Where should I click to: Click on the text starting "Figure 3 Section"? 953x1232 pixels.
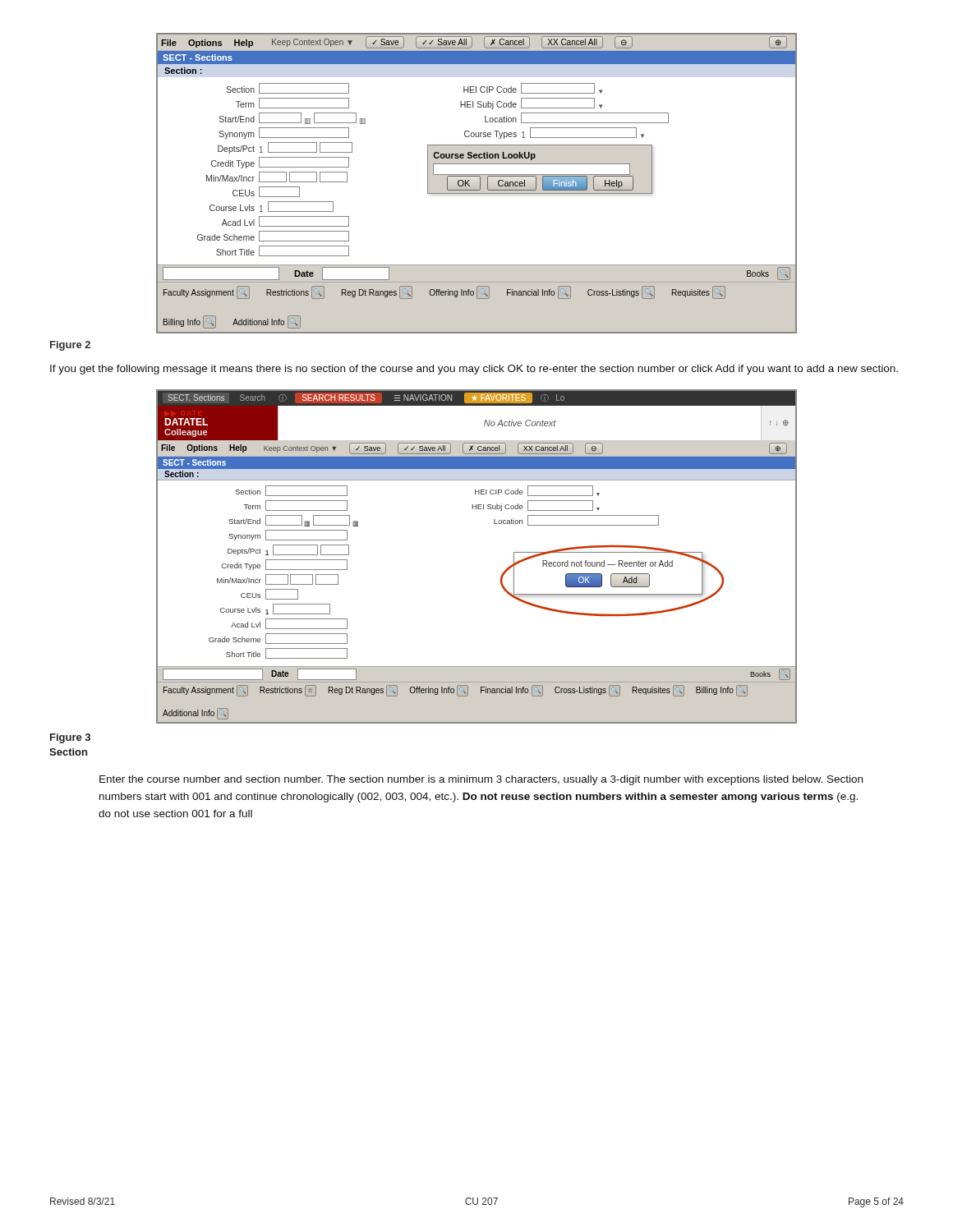tap(70, 738)
